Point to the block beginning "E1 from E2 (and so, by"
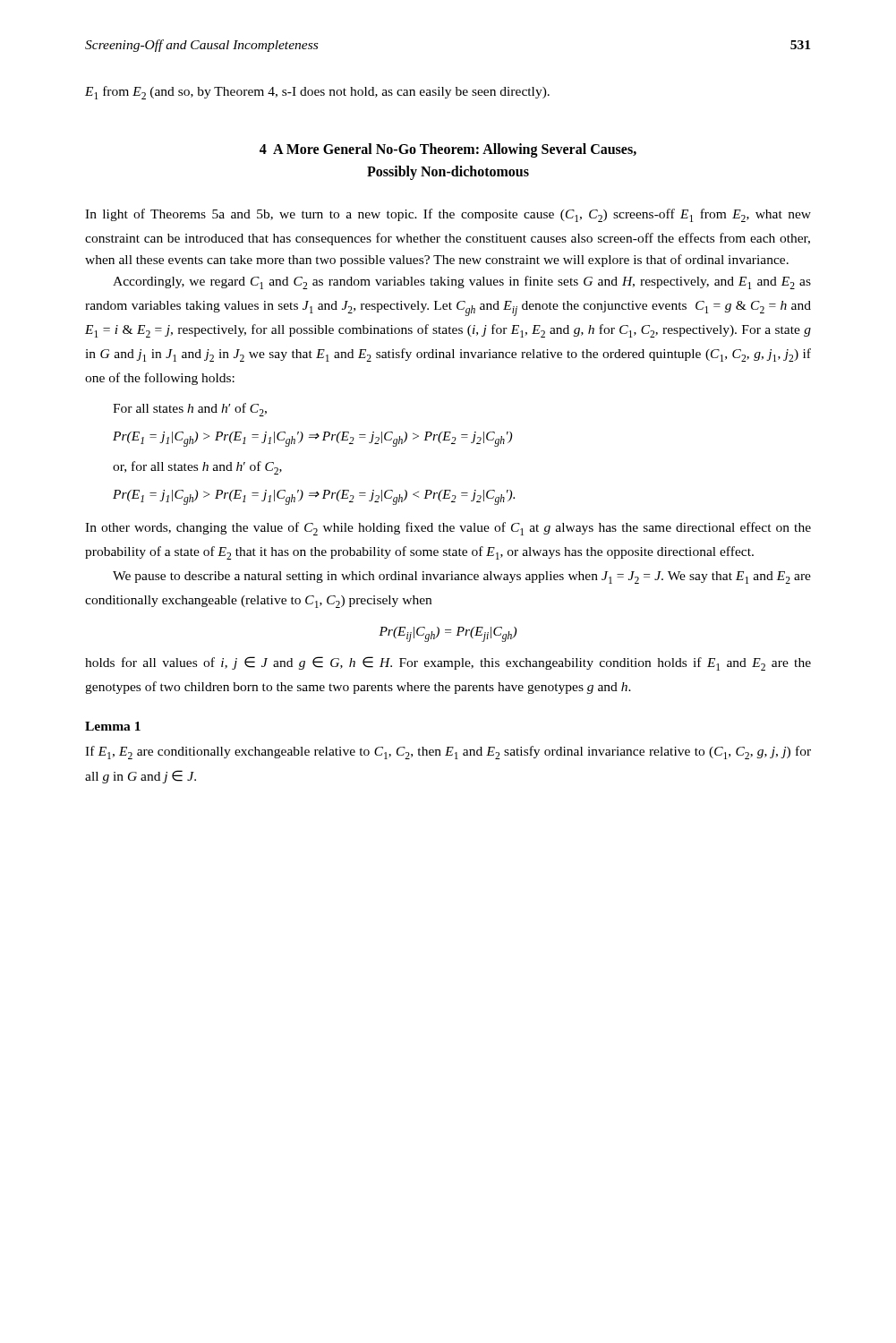 click(x=448, y=93)
